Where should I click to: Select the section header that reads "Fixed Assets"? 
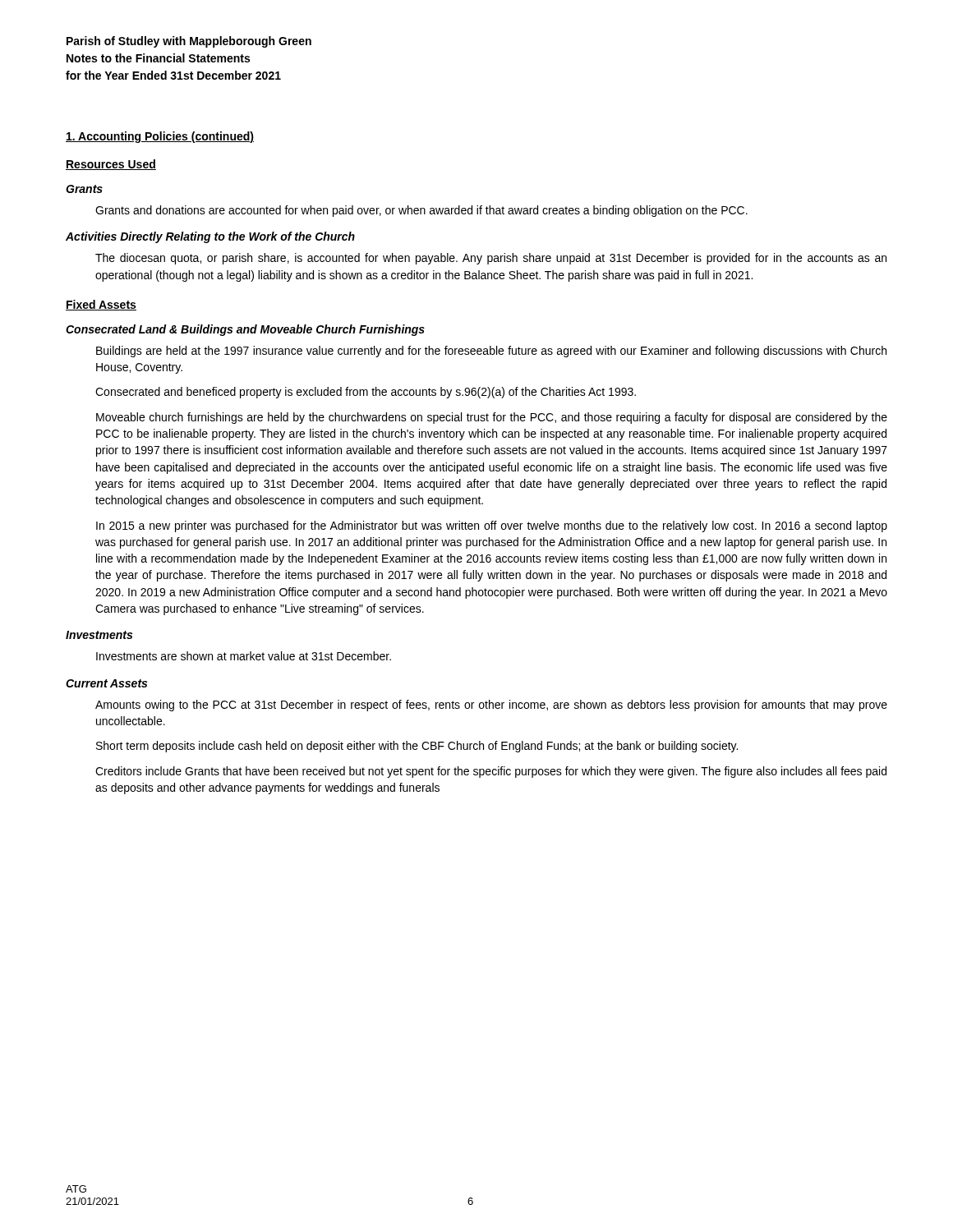tap(101, 305)
